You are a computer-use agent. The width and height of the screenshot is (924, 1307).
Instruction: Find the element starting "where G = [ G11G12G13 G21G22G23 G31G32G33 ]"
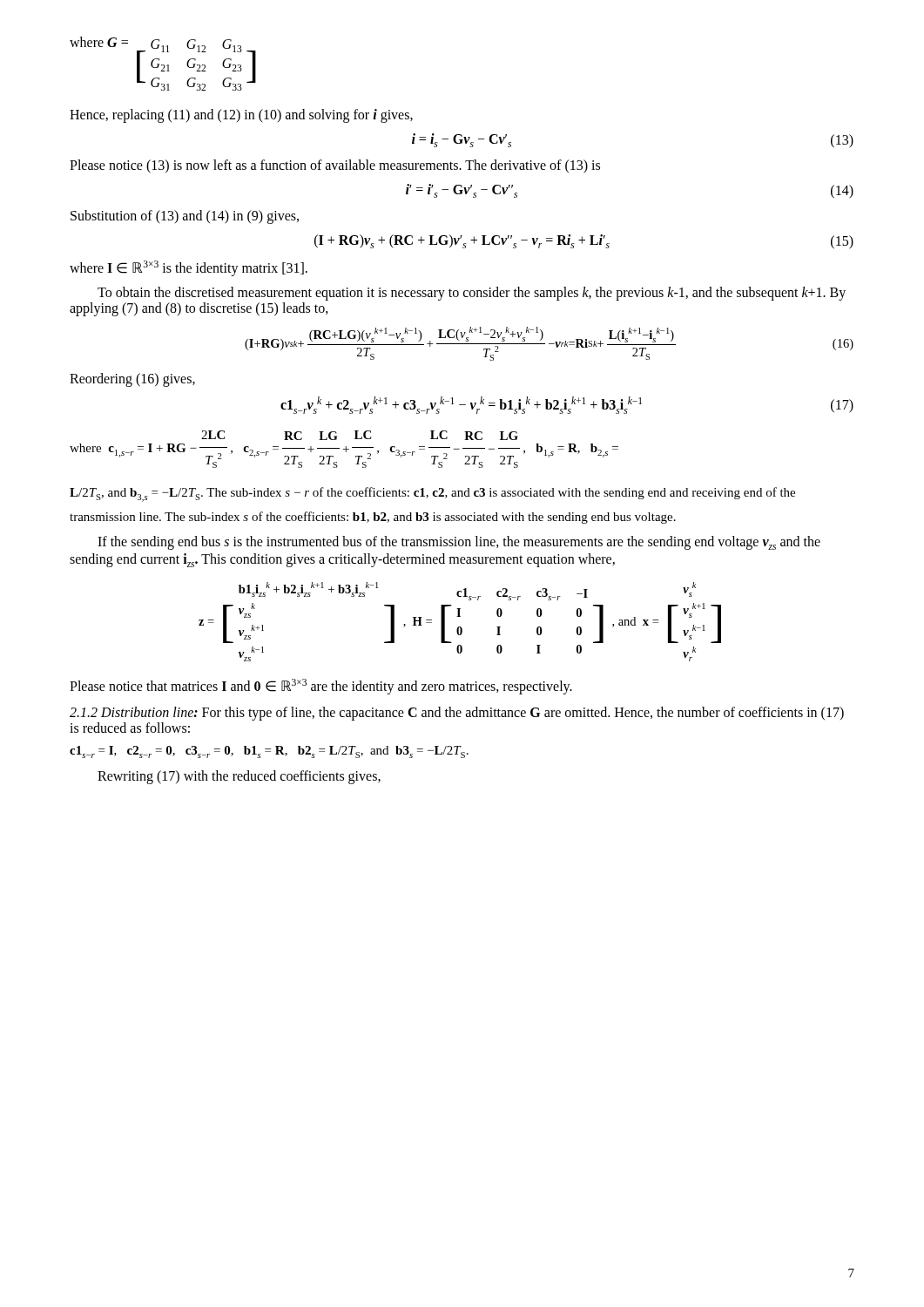(164, 65)
